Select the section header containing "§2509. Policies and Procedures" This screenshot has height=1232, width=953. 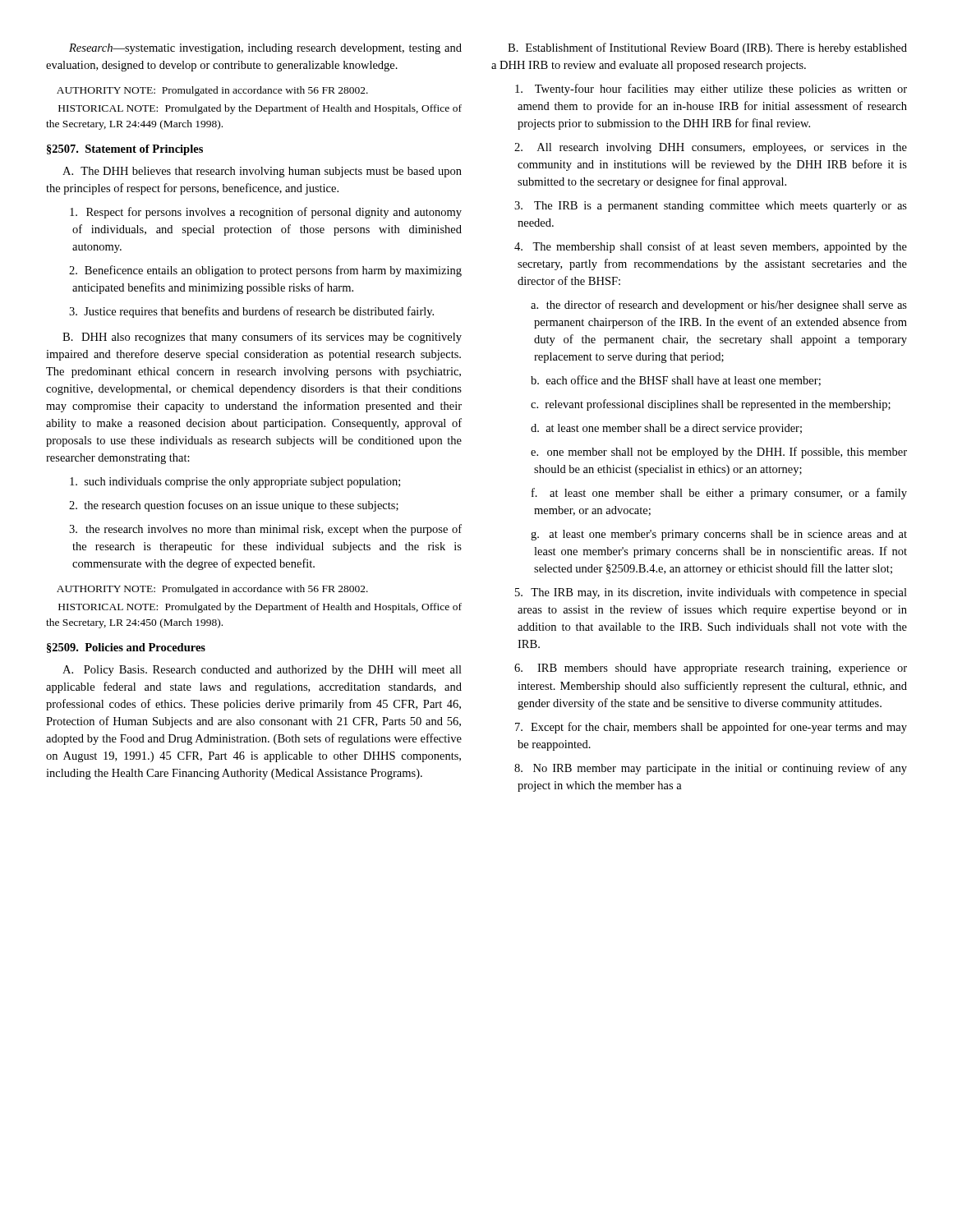(126, 647)
